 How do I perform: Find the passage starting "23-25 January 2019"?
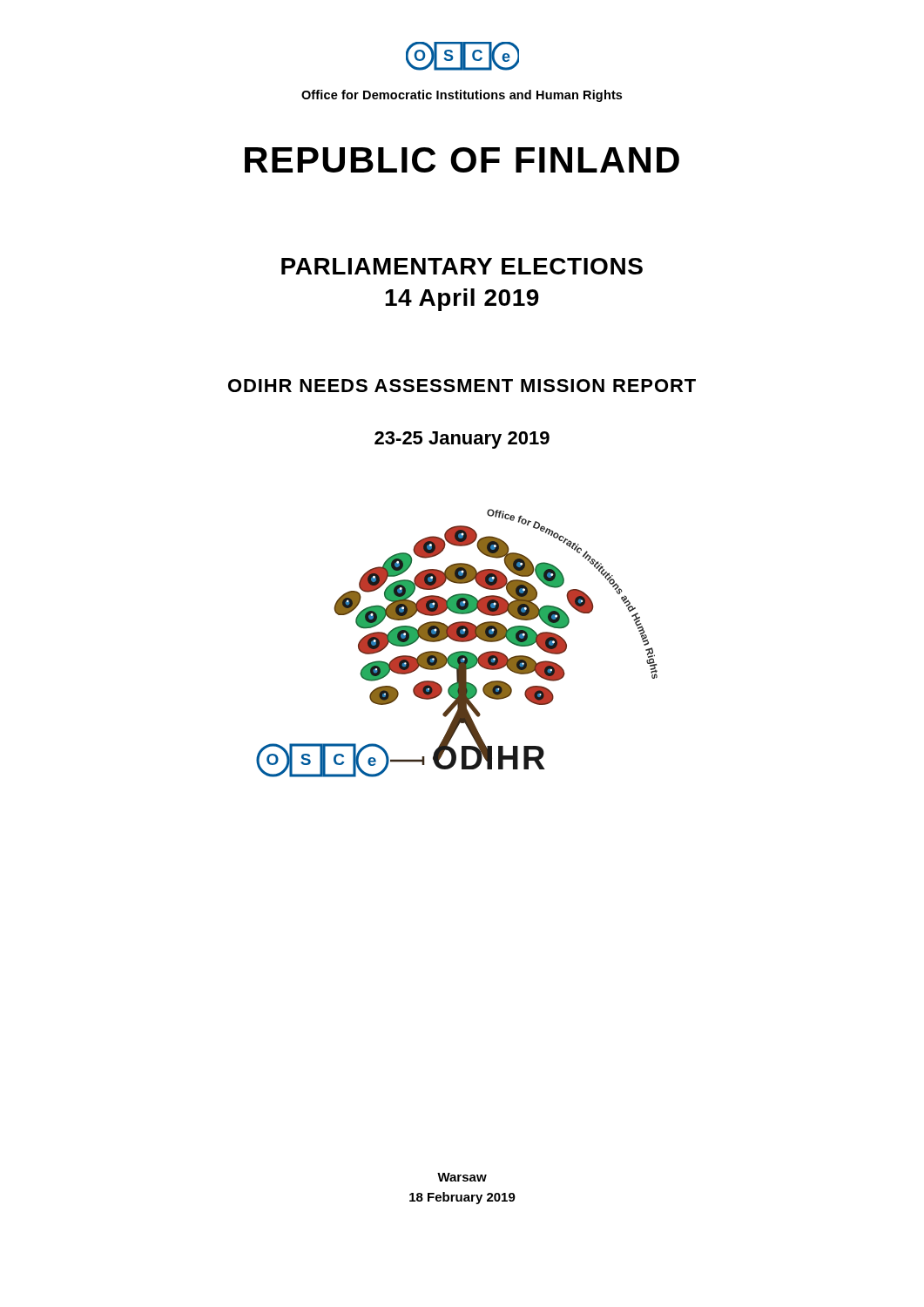tap(462, 438)
